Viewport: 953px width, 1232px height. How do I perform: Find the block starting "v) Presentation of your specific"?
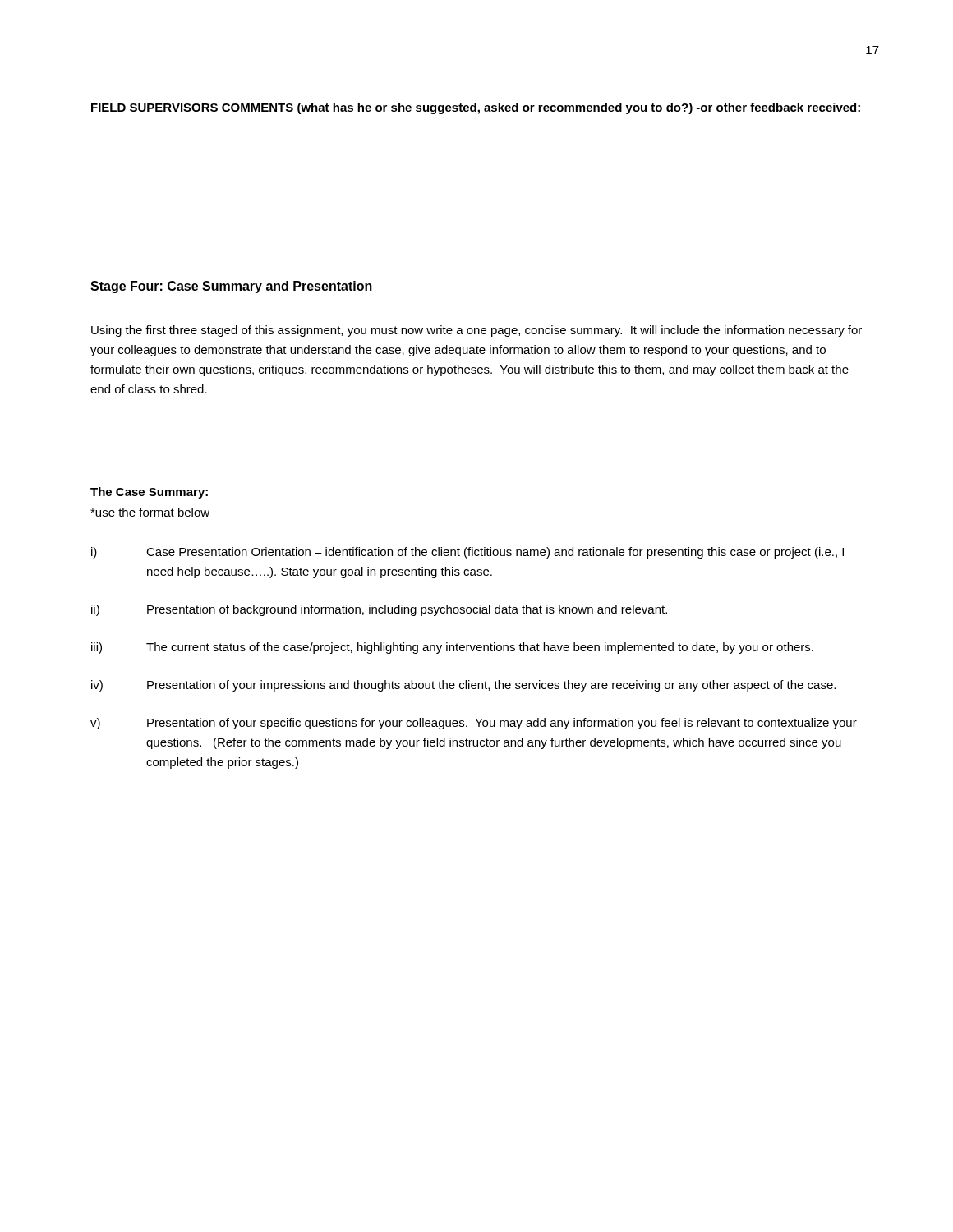point(476,743)
